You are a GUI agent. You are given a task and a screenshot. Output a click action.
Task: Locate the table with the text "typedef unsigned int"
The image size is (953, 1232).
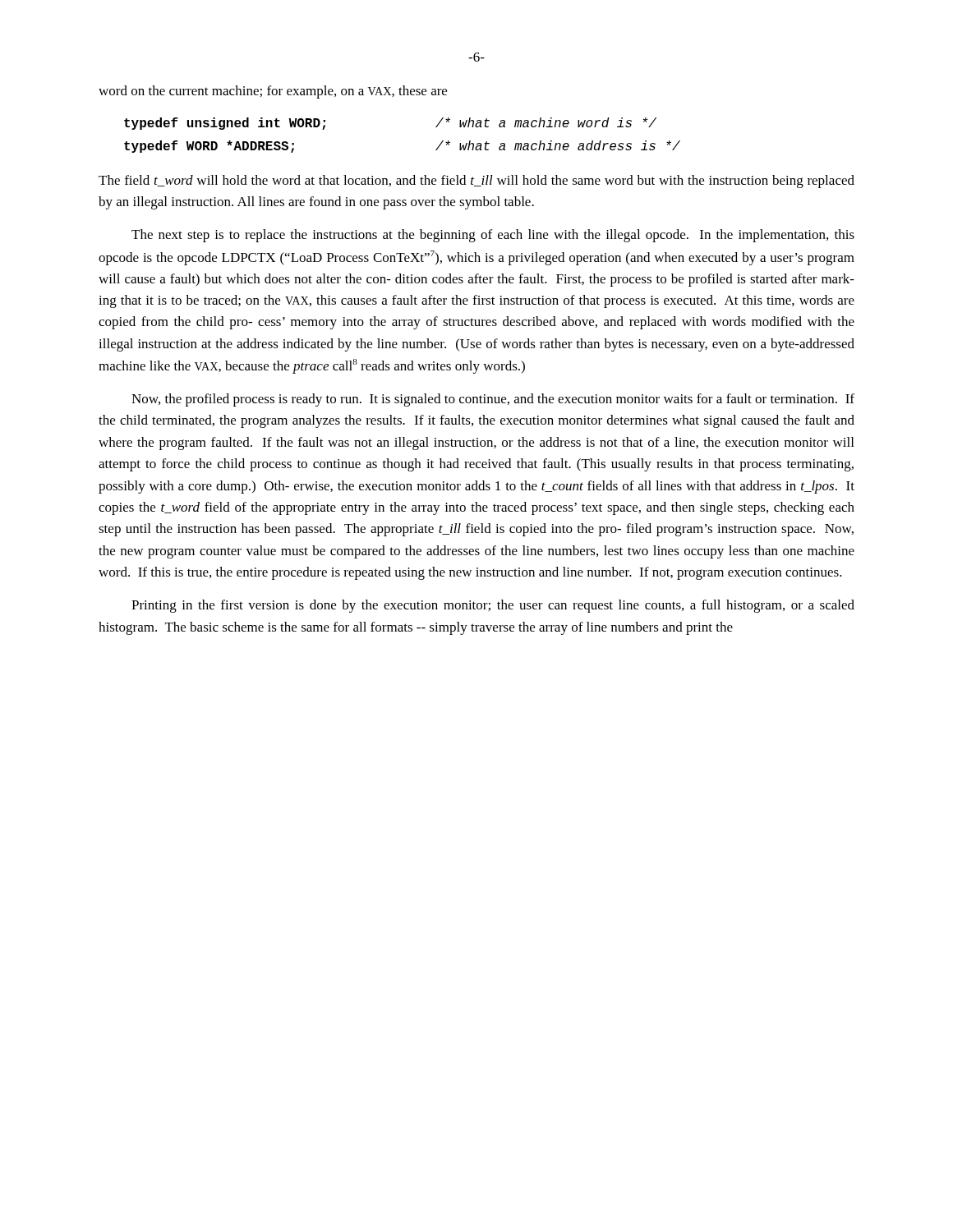pos(489,136)
